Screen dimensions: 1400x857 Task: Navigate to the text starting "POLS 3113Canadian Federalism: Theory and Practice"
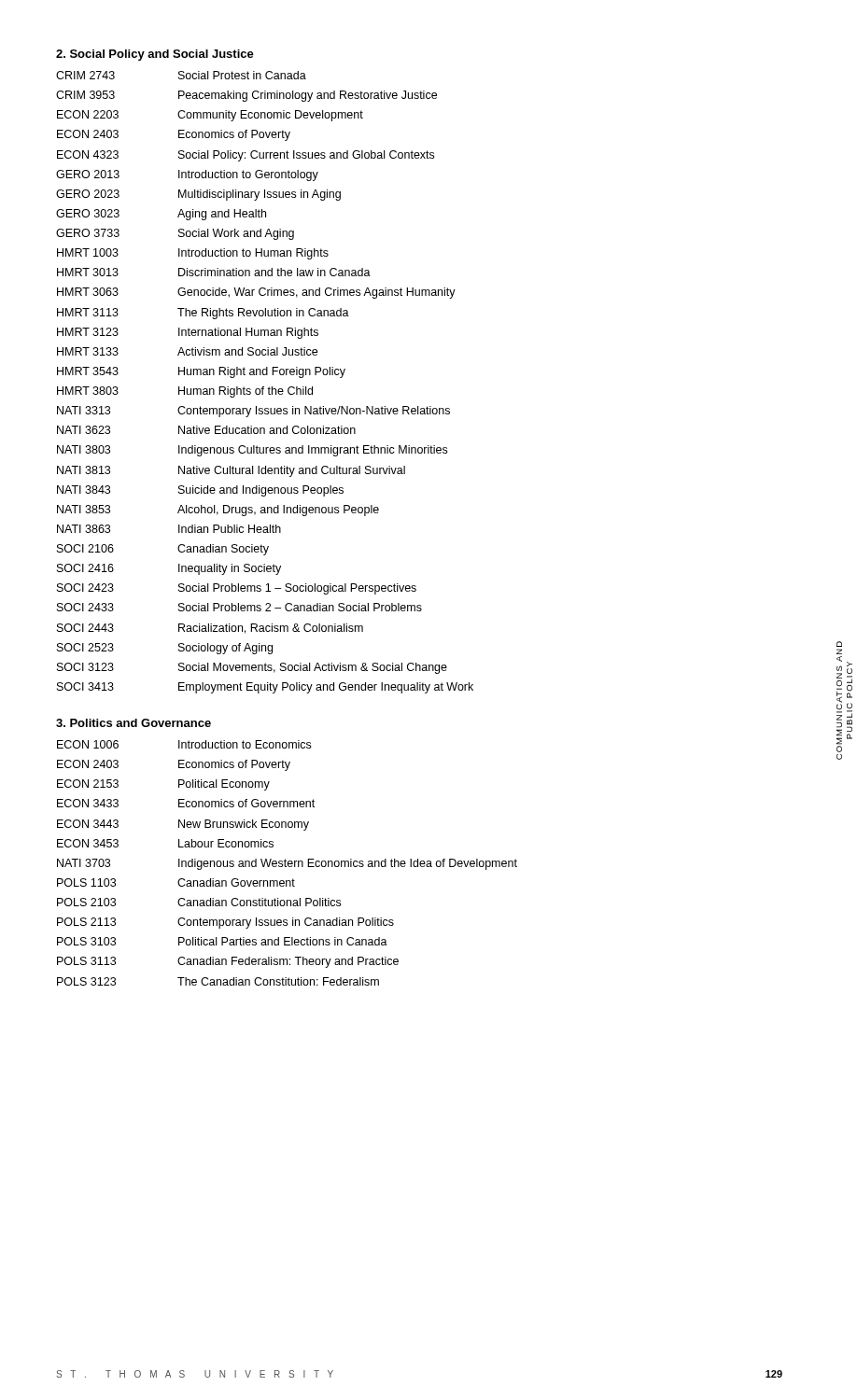coord(228,962)
